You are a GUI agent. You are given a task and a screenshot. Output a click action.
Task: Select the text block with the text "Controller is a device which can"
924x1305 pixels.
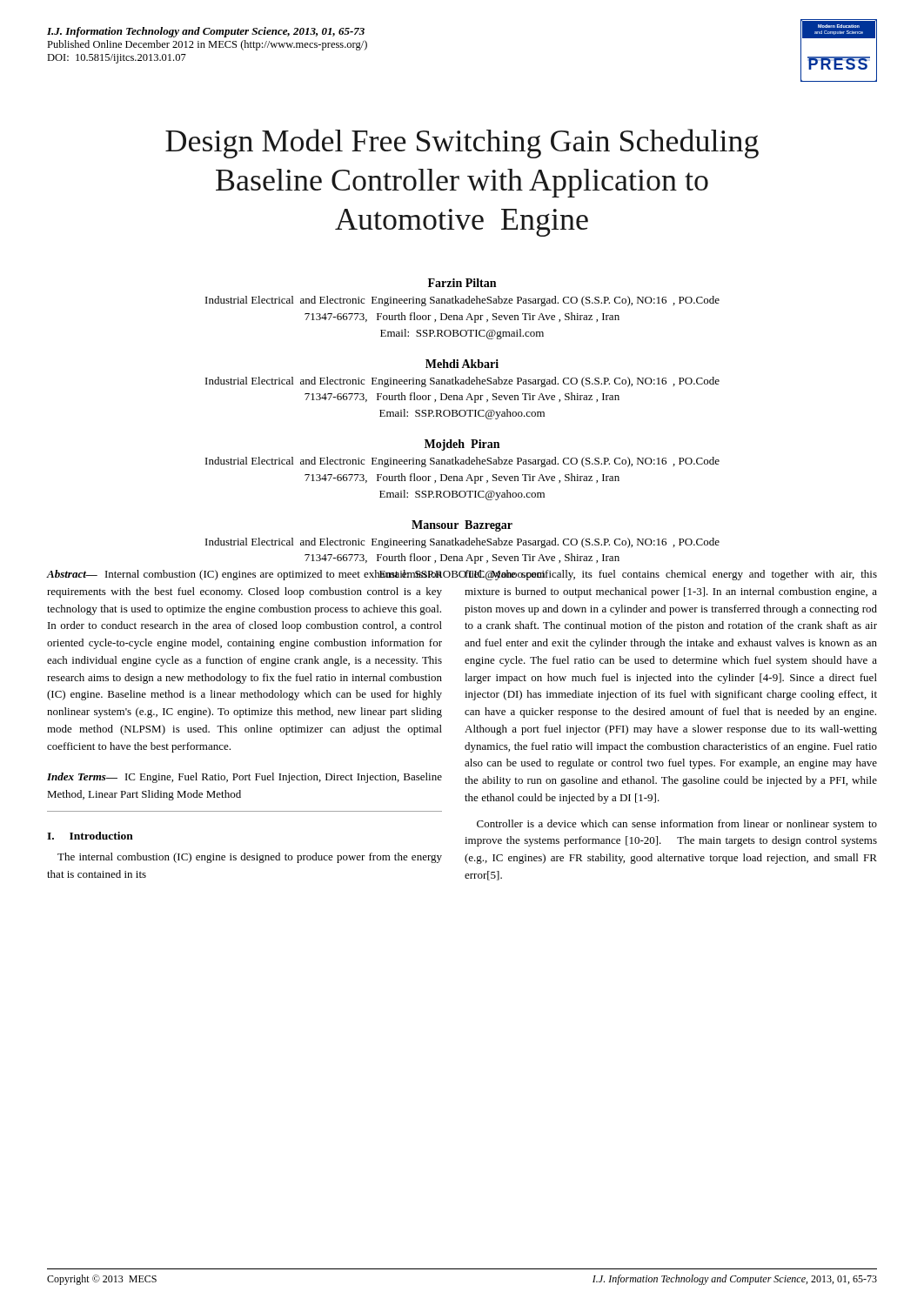671,849
